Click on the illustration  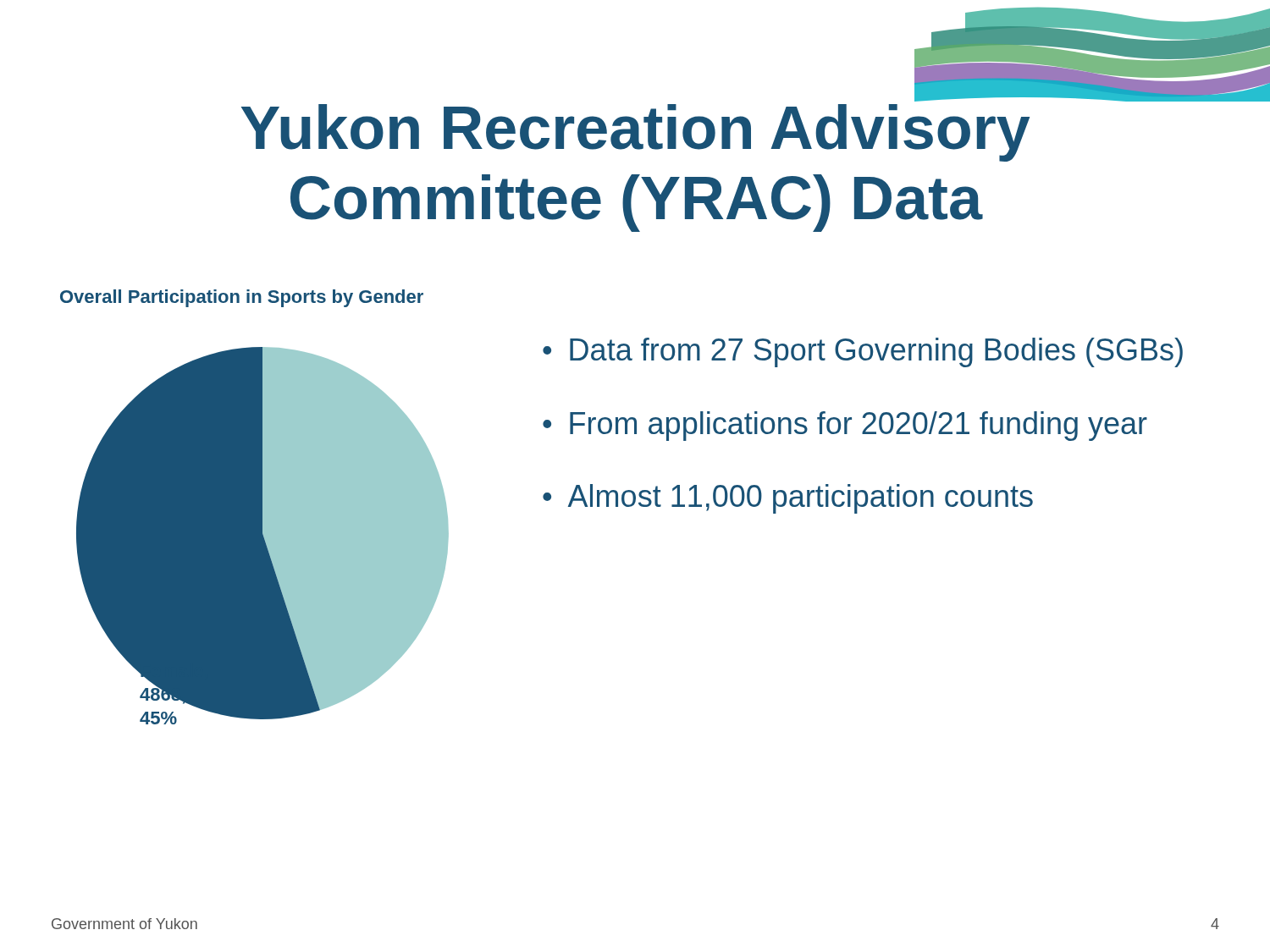(x=1092, y=51)
